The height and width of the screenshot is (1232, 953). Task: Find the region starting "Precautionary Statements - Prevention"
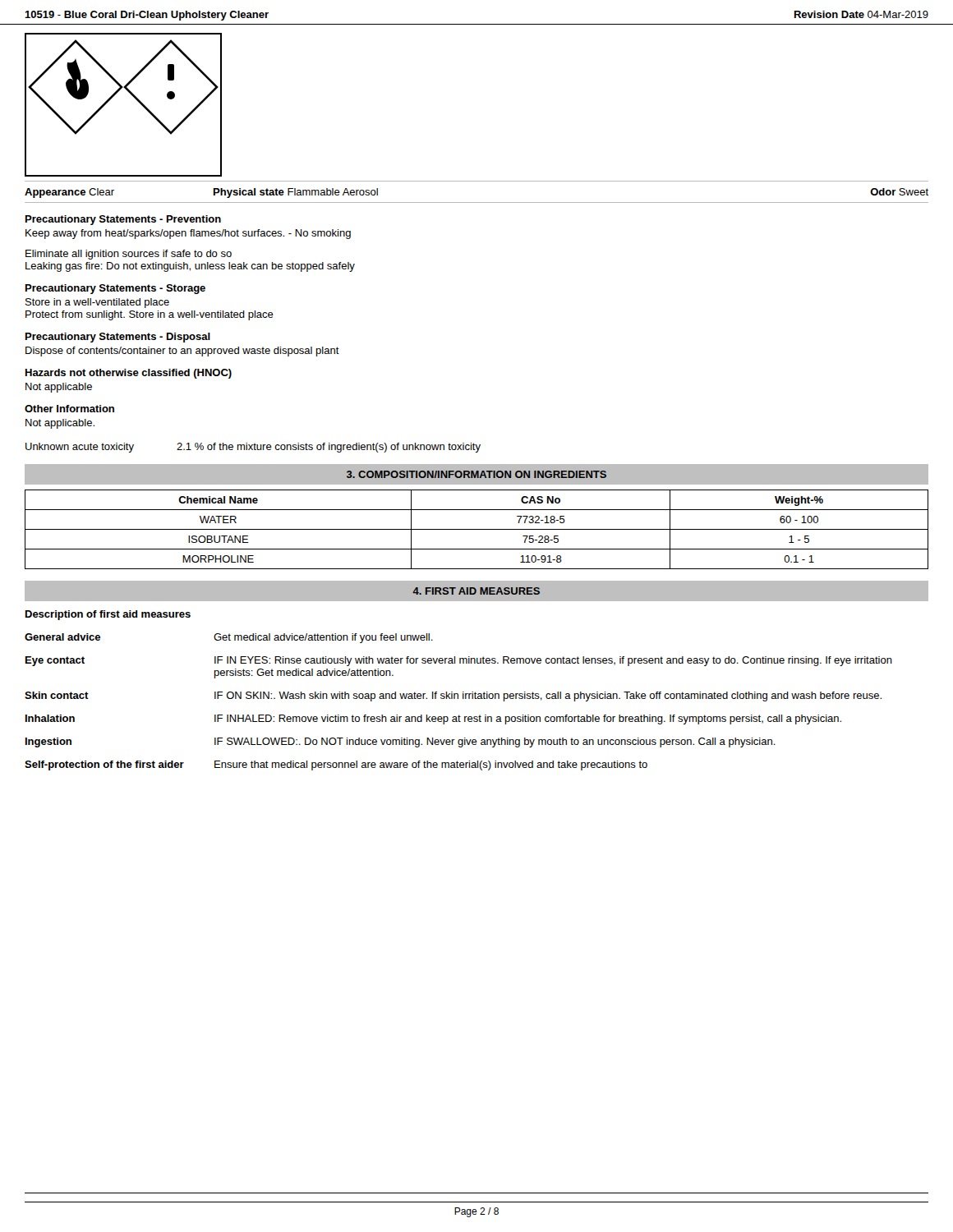point(123,219)
